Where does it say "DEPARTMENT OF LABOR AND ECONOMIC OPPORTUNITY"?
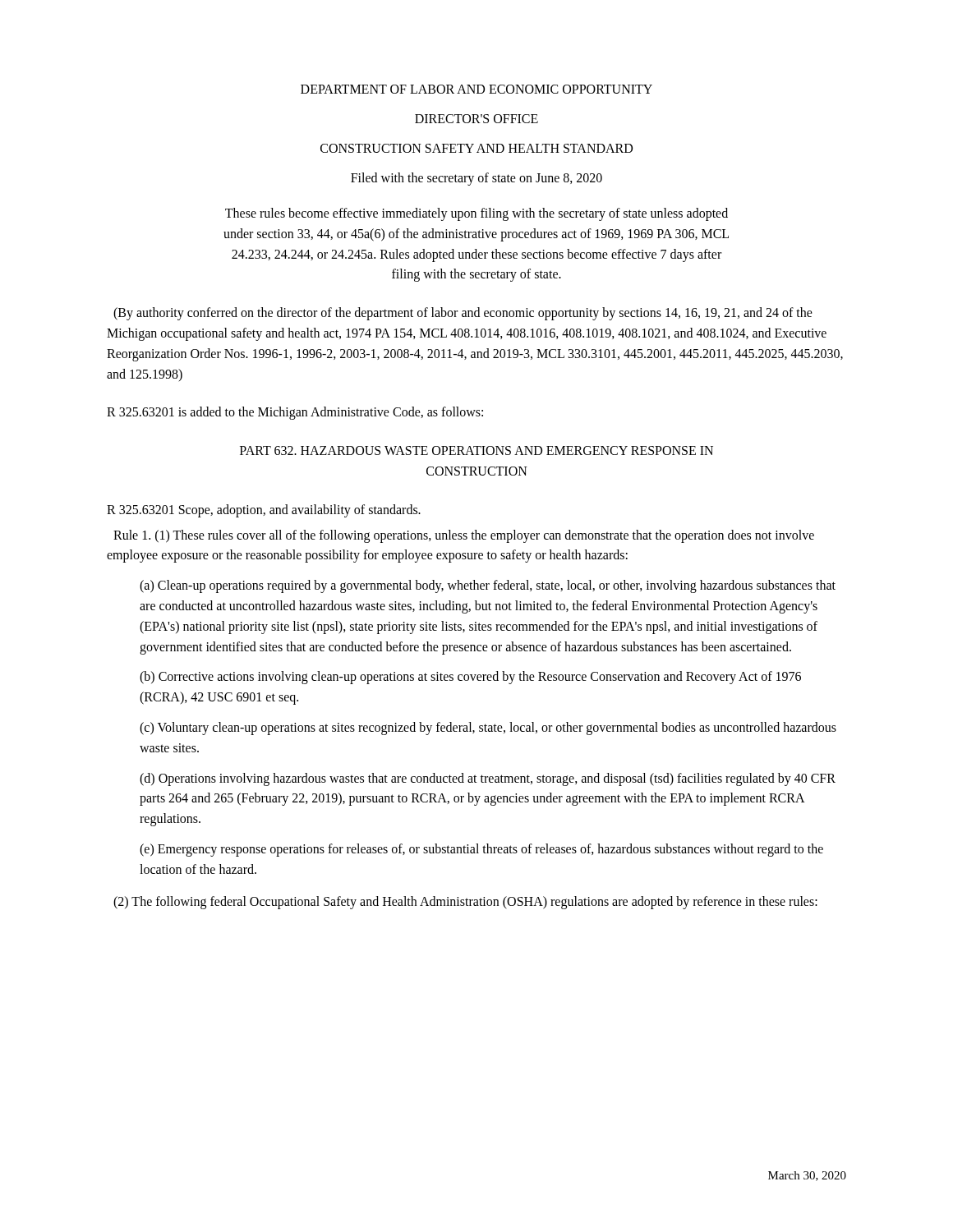The width and height of the screenshot is (953, 1232). (x=476, y=89)
